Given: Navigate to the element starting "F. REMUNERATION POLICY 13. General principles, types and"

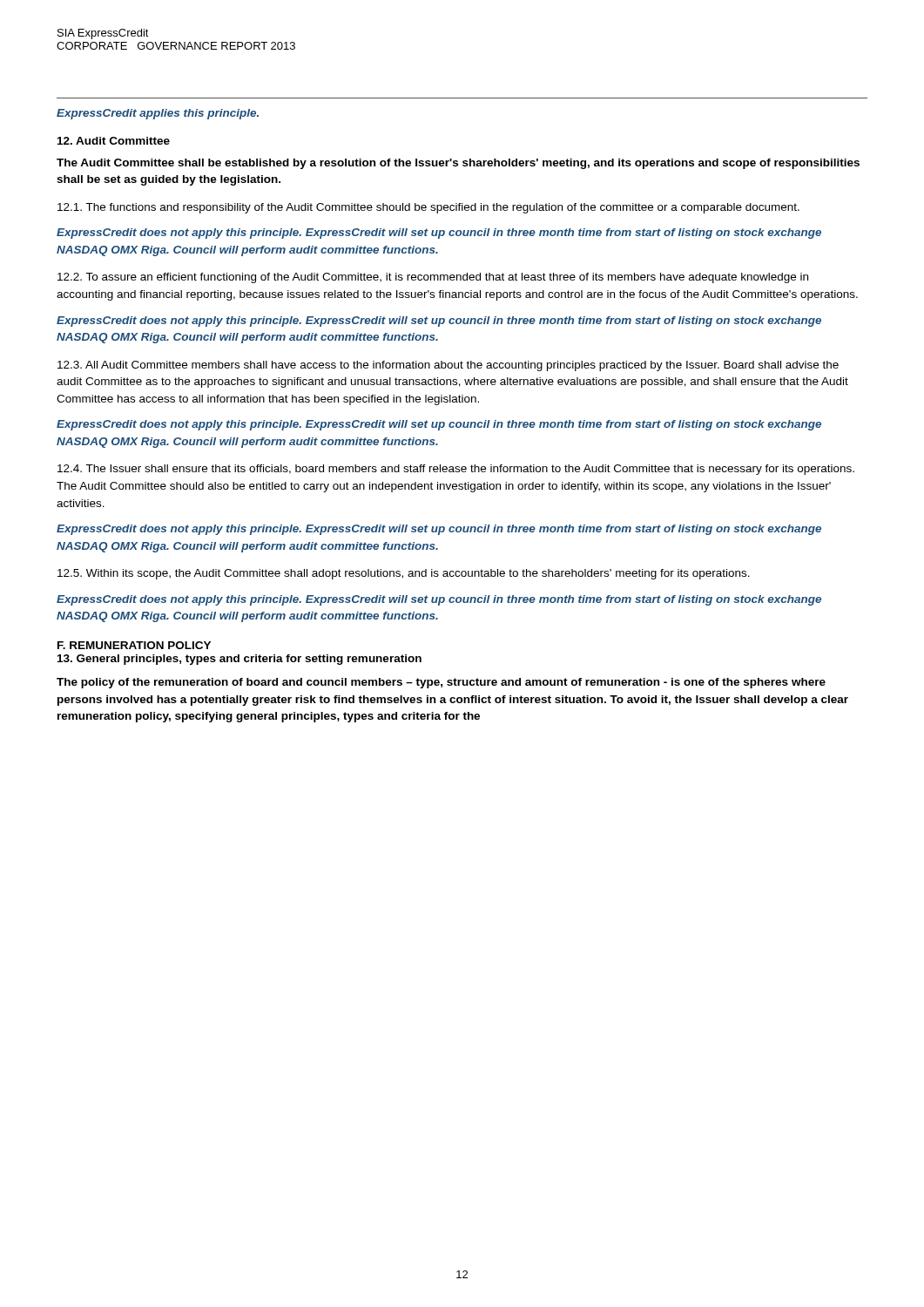Looking at the screenshot, I should pos(134,645).
